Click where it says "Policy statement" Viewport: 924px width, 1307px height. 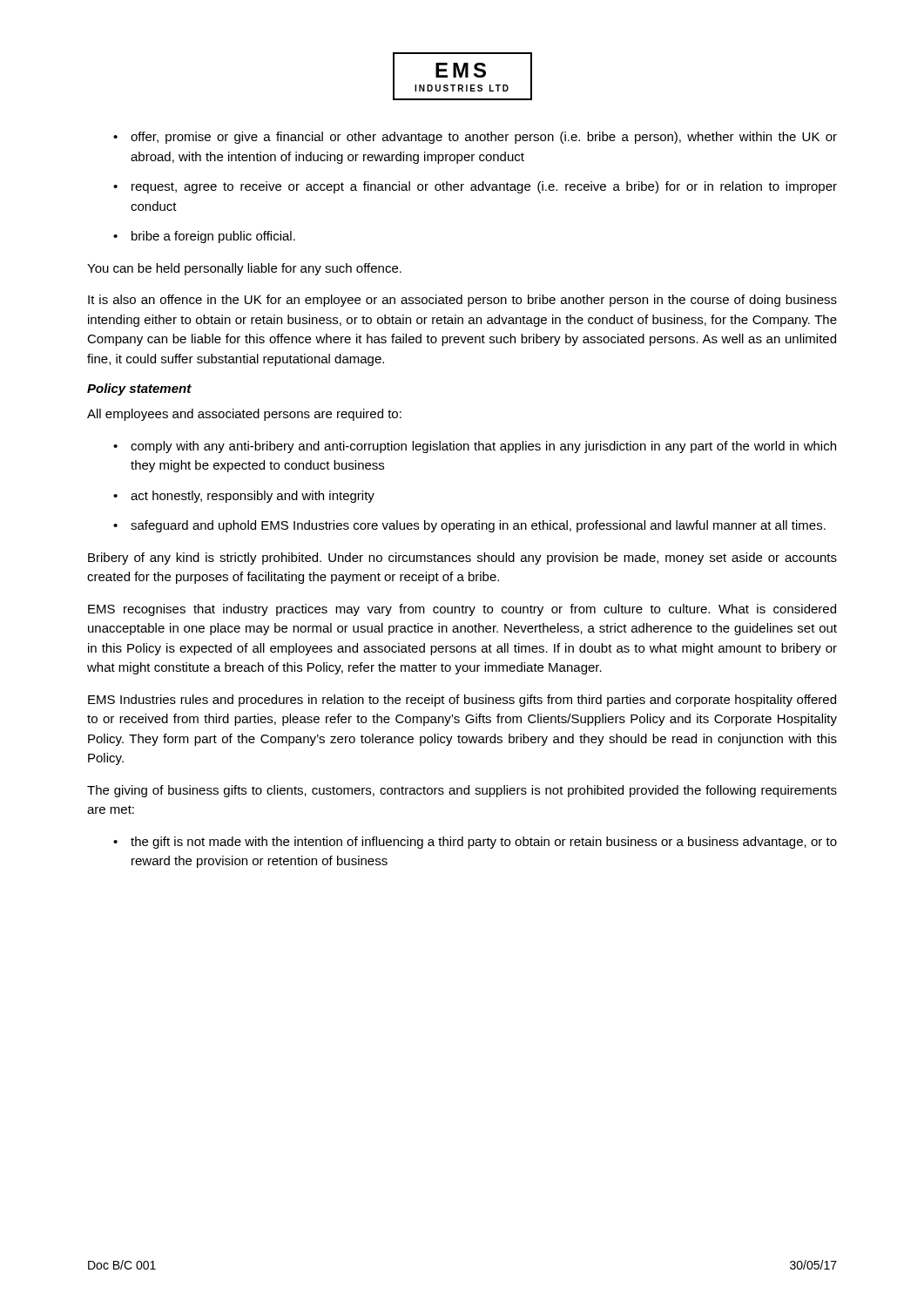139,388
